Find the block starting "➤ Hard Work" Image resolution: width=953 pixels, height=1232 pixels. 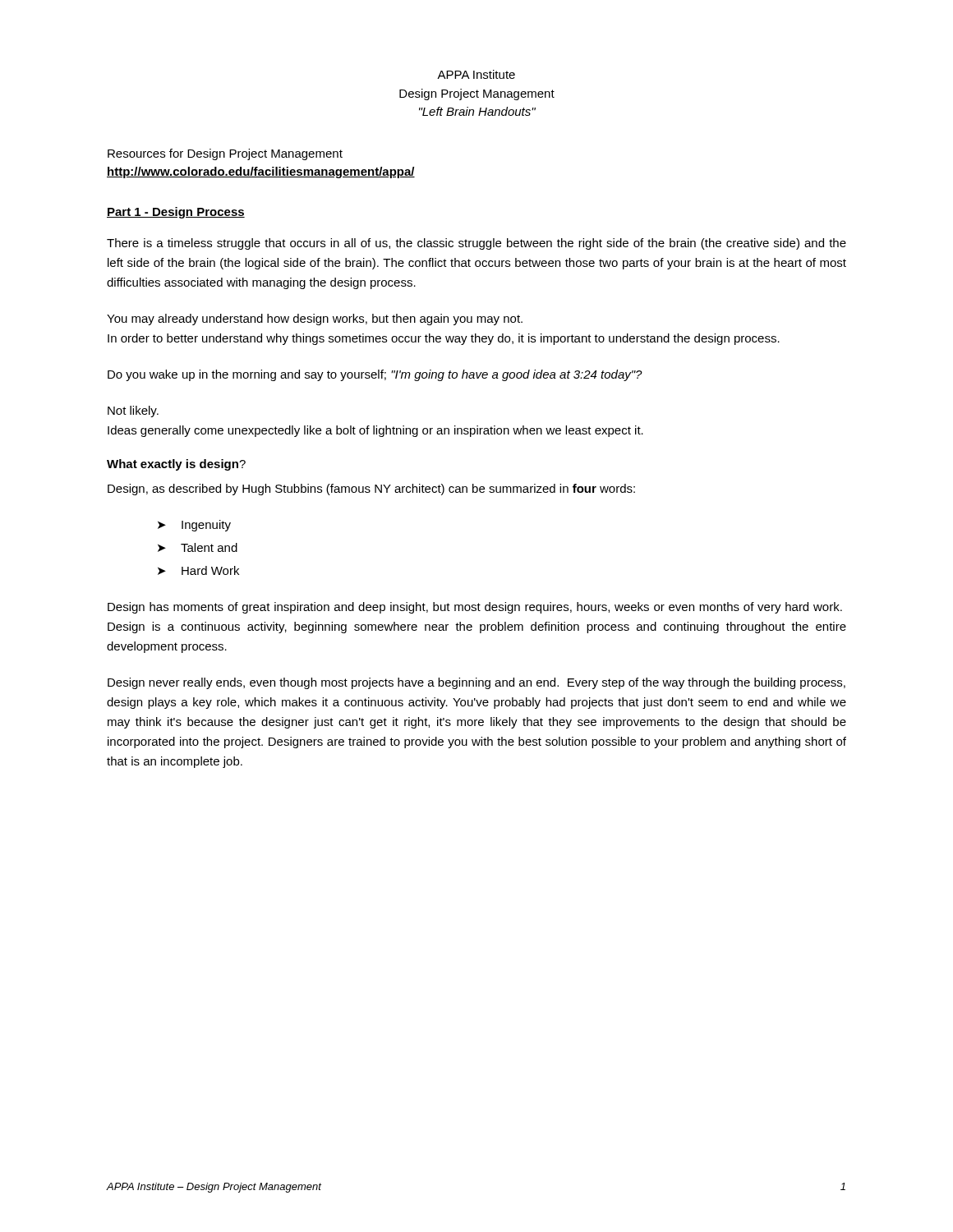198,570
